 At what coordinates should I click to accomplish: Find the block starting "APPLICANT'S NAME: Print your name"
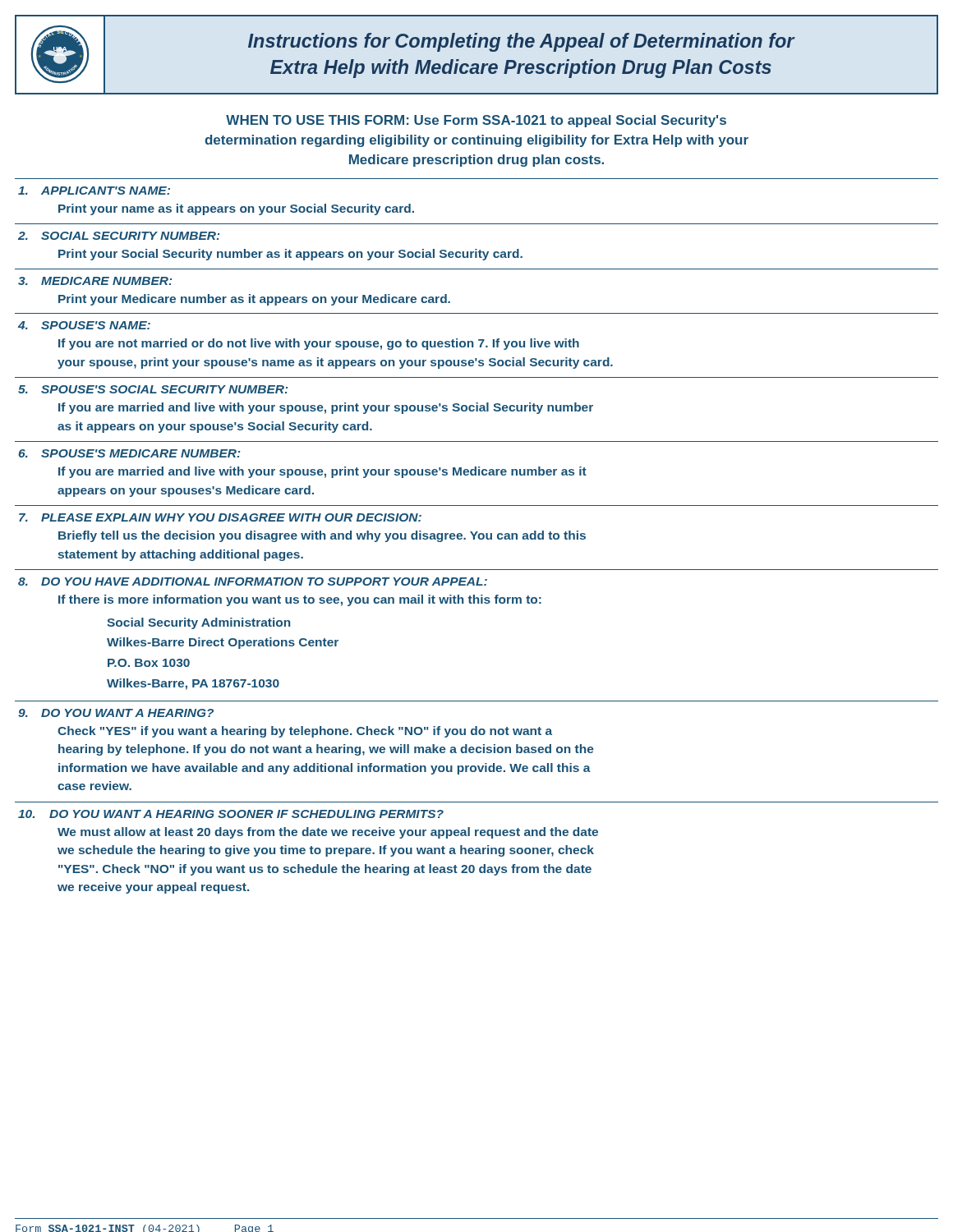[94, 191]
